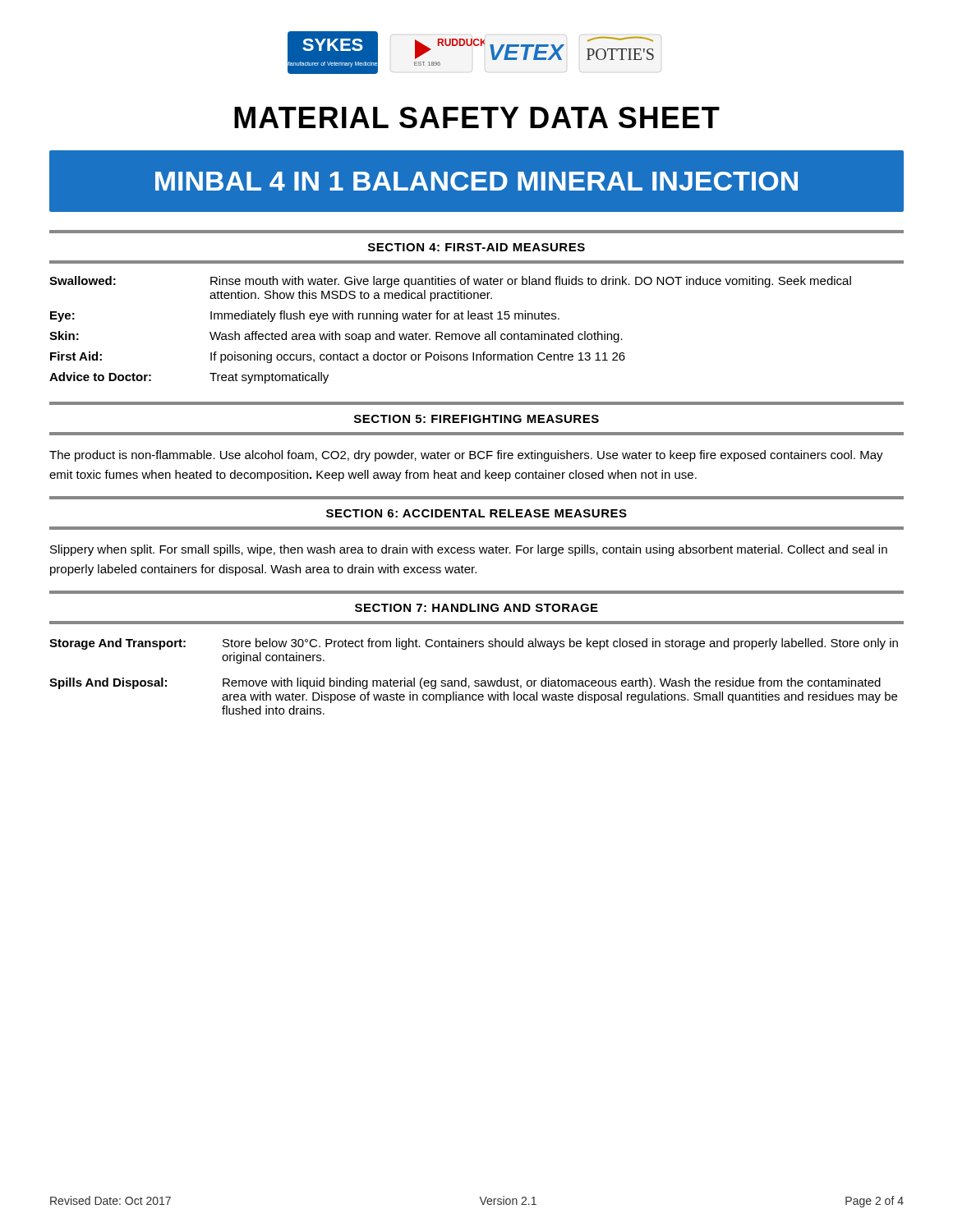This screenshot has width=953, height=1232.
Task: Where is the title that starts "MINBAL 4 IN 1 BALANCED"?
Action: pos(476,181)
